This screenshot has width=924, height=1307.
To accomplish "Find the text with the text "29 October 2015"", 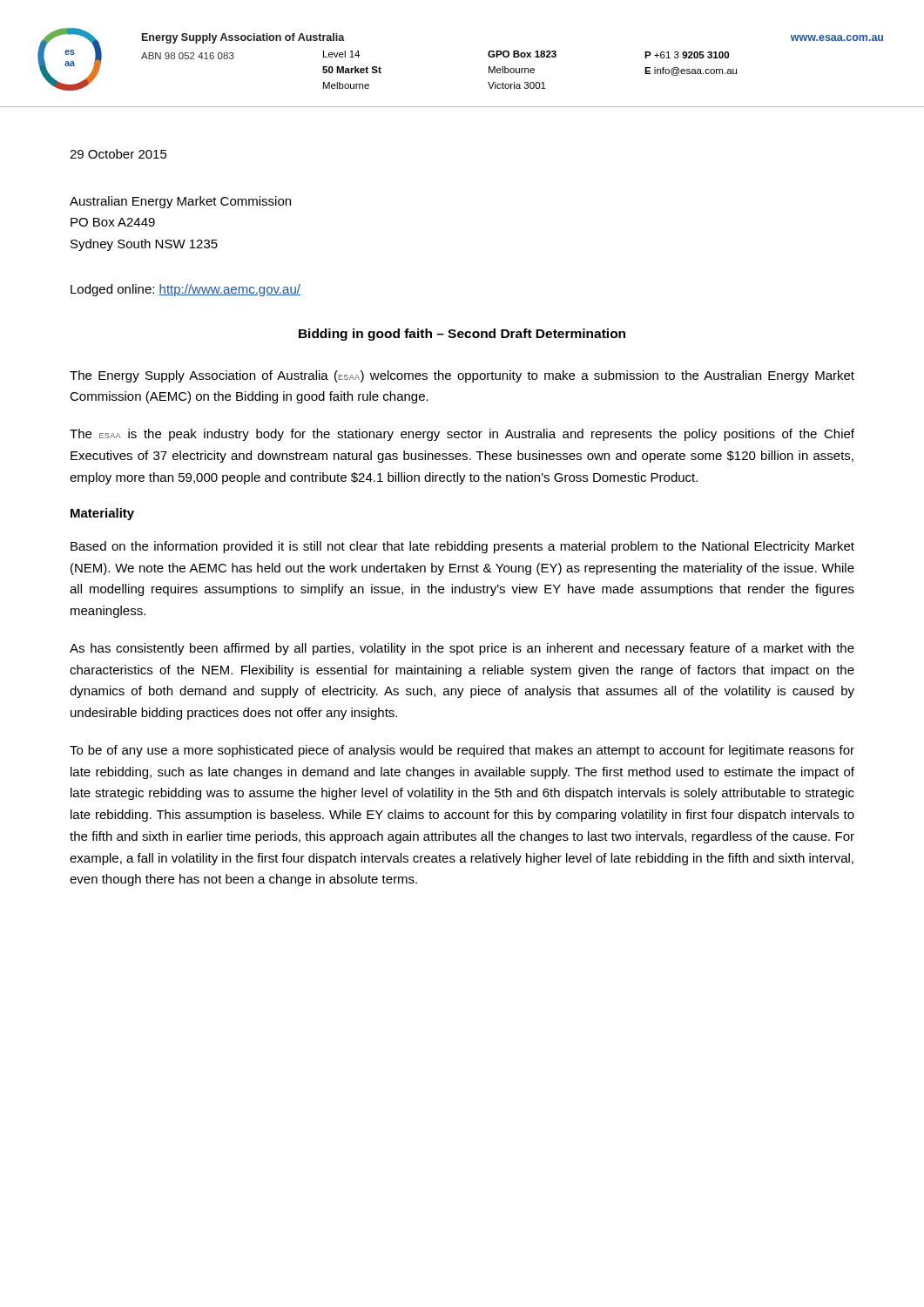I will pos(118,154).
